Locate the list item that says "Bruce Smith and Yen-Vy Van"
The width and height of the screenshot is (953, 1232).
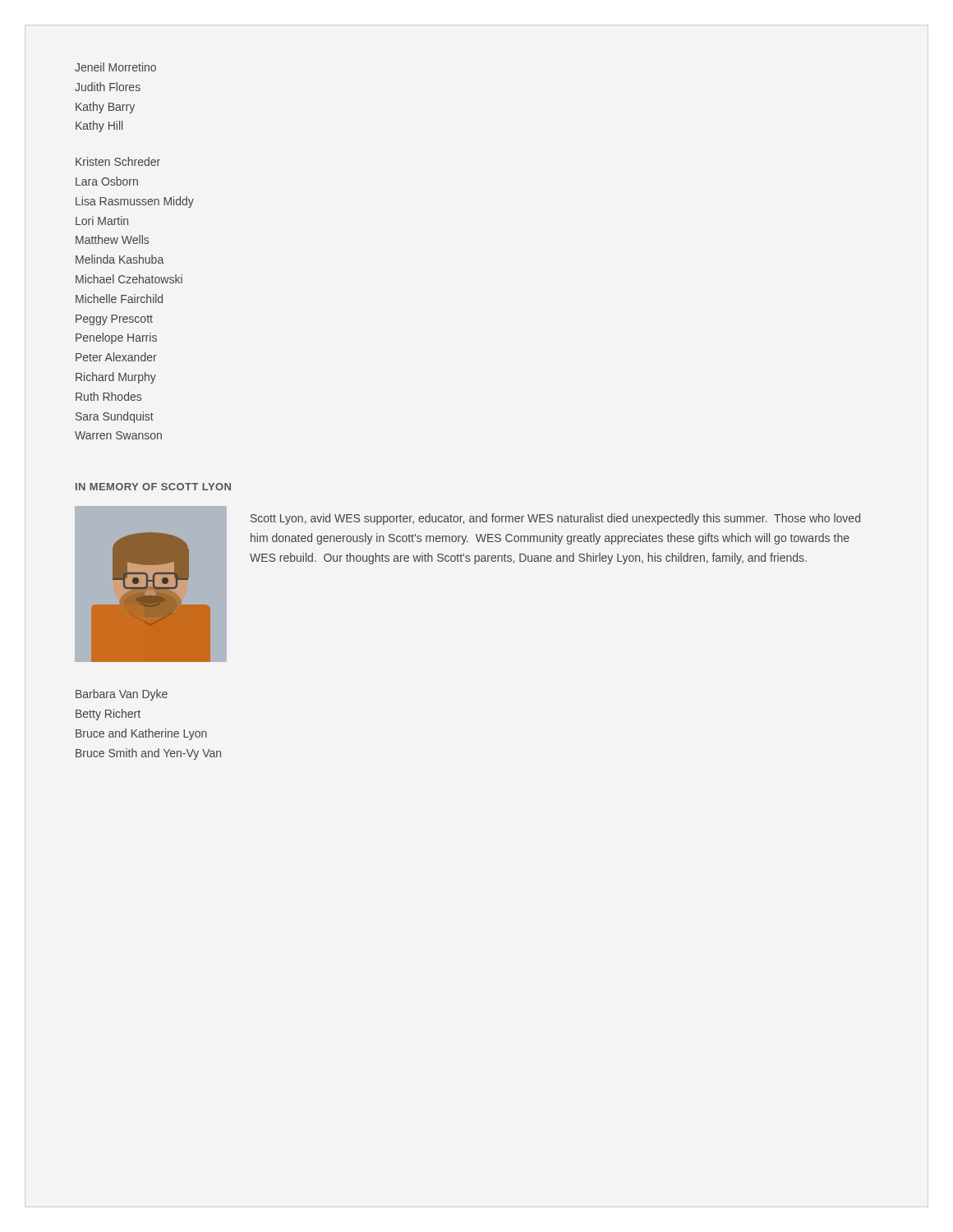coord(148,753)
